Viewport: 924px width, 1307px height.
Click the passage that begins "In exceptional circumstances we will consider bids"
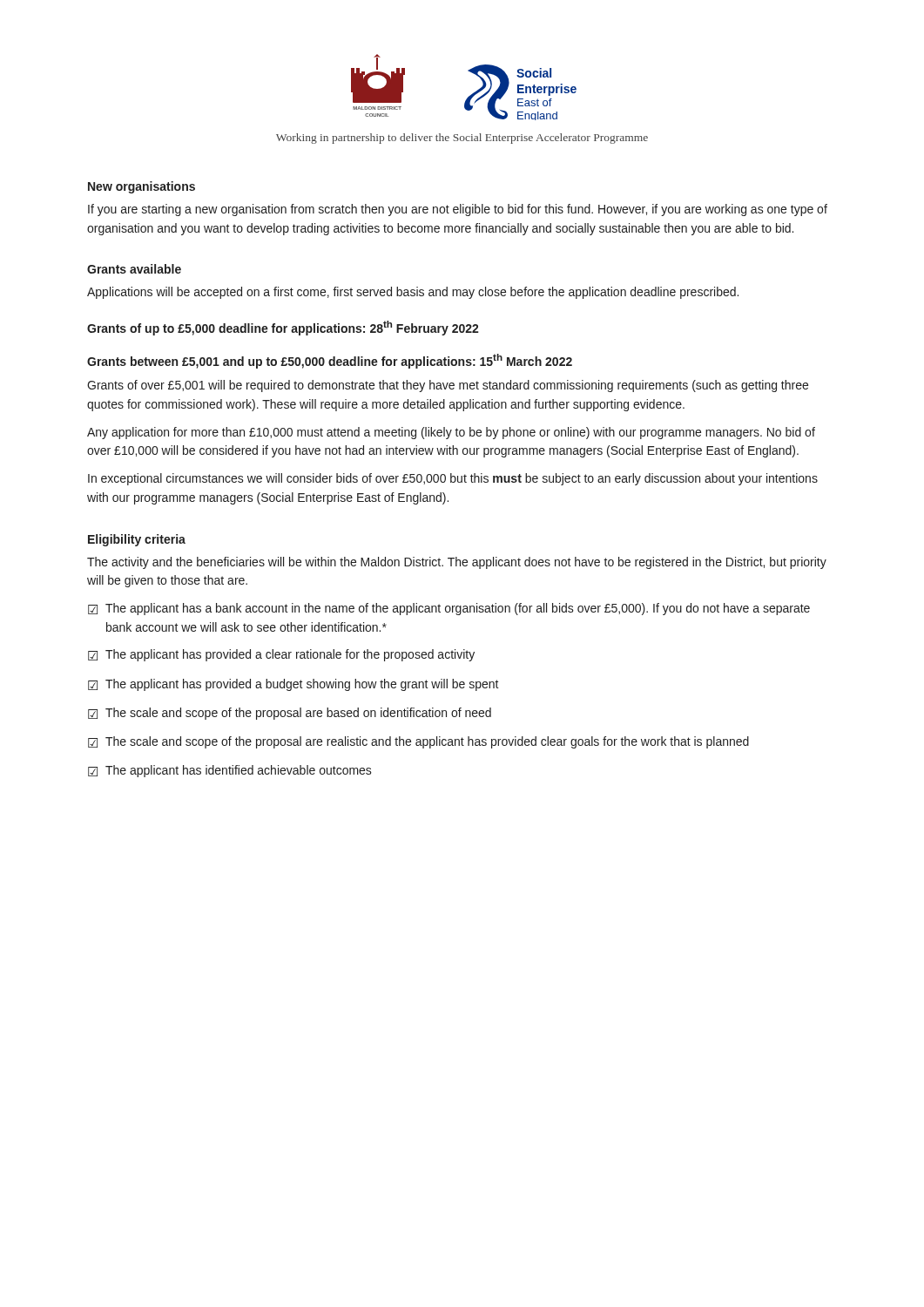tap(452, 488)
